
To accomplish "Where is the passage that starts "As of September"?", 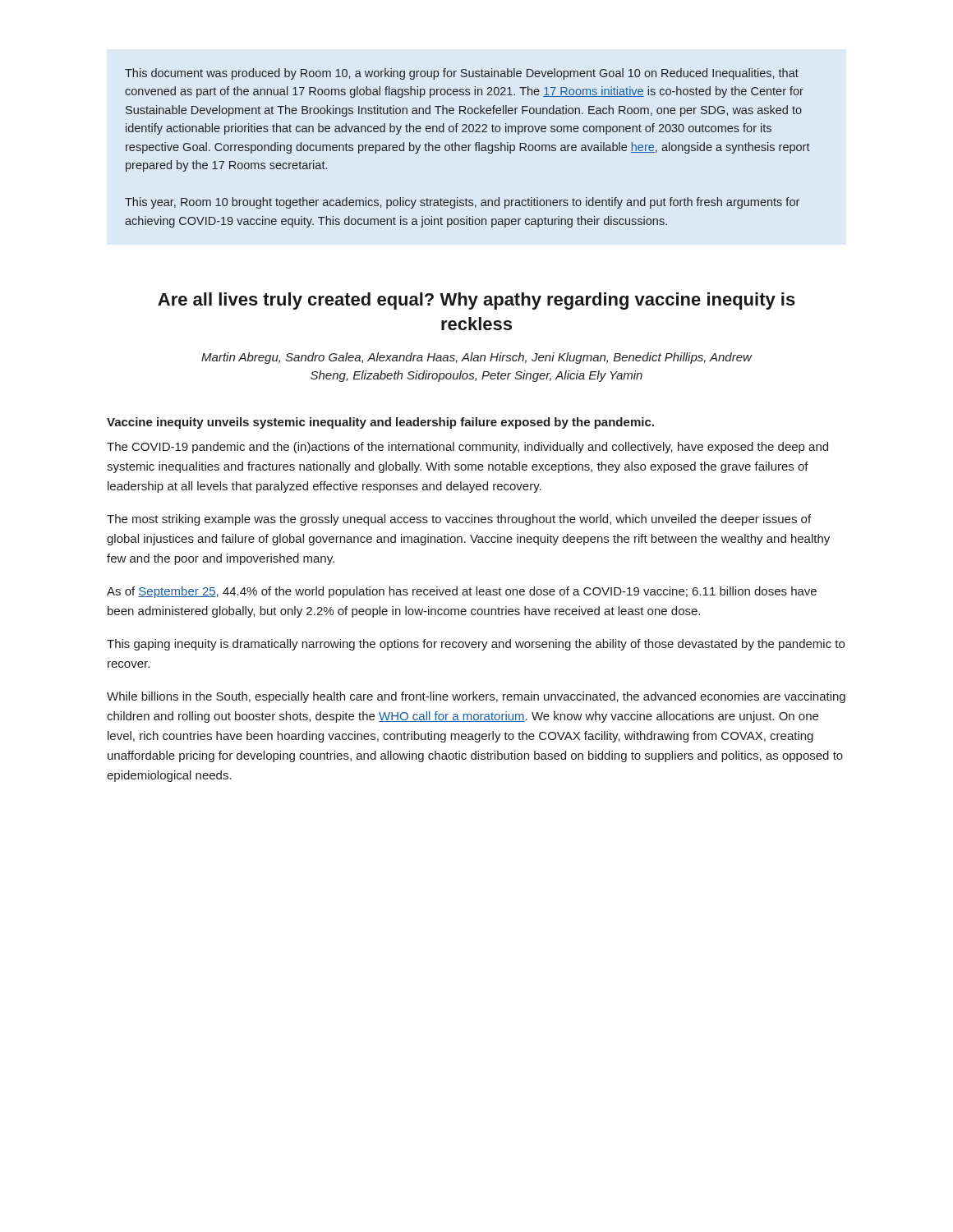I will [x=462, y=600].
